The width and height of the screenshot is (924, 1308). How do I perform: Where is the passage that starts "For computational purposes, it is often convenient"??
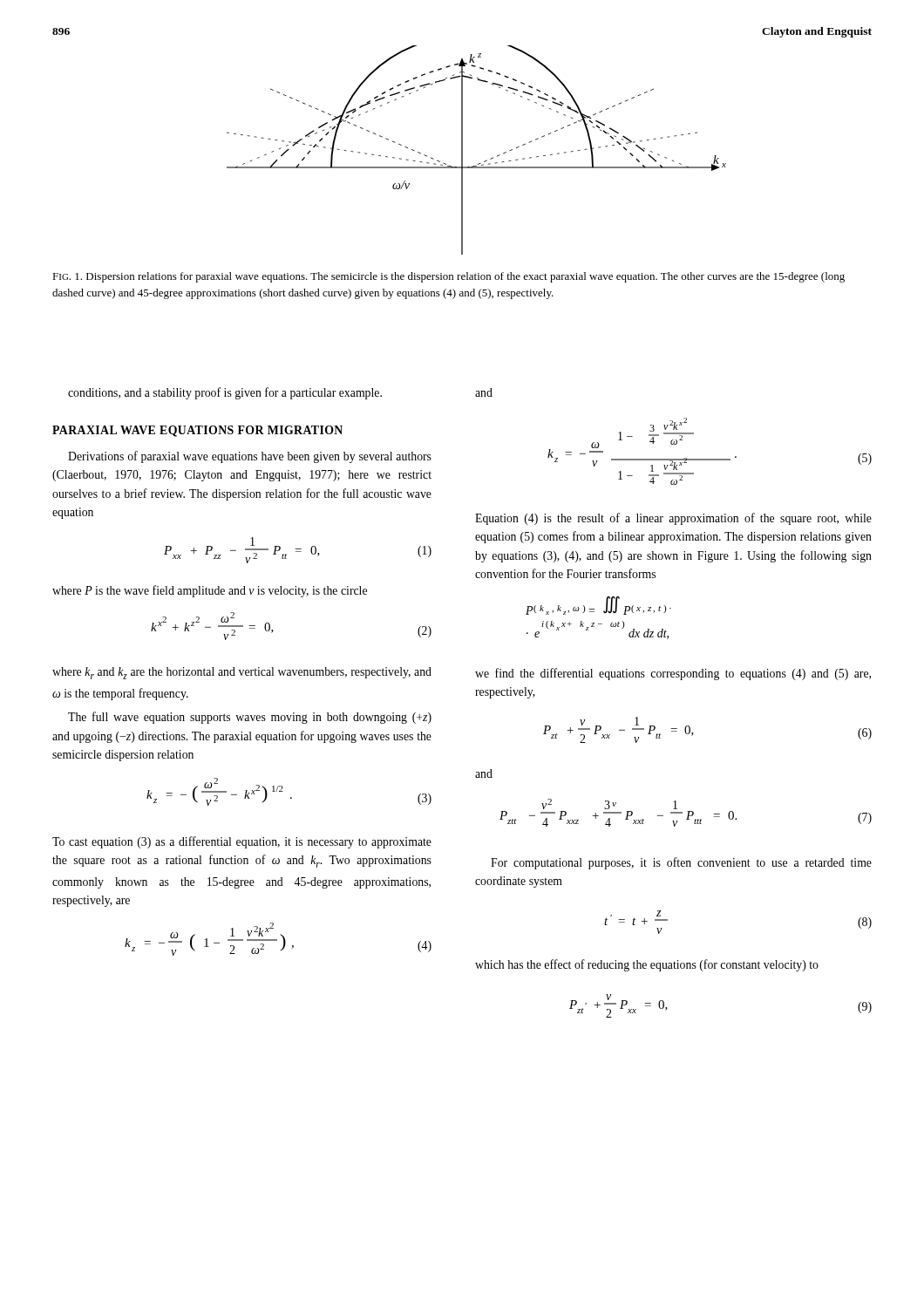(x=673, y=872)
